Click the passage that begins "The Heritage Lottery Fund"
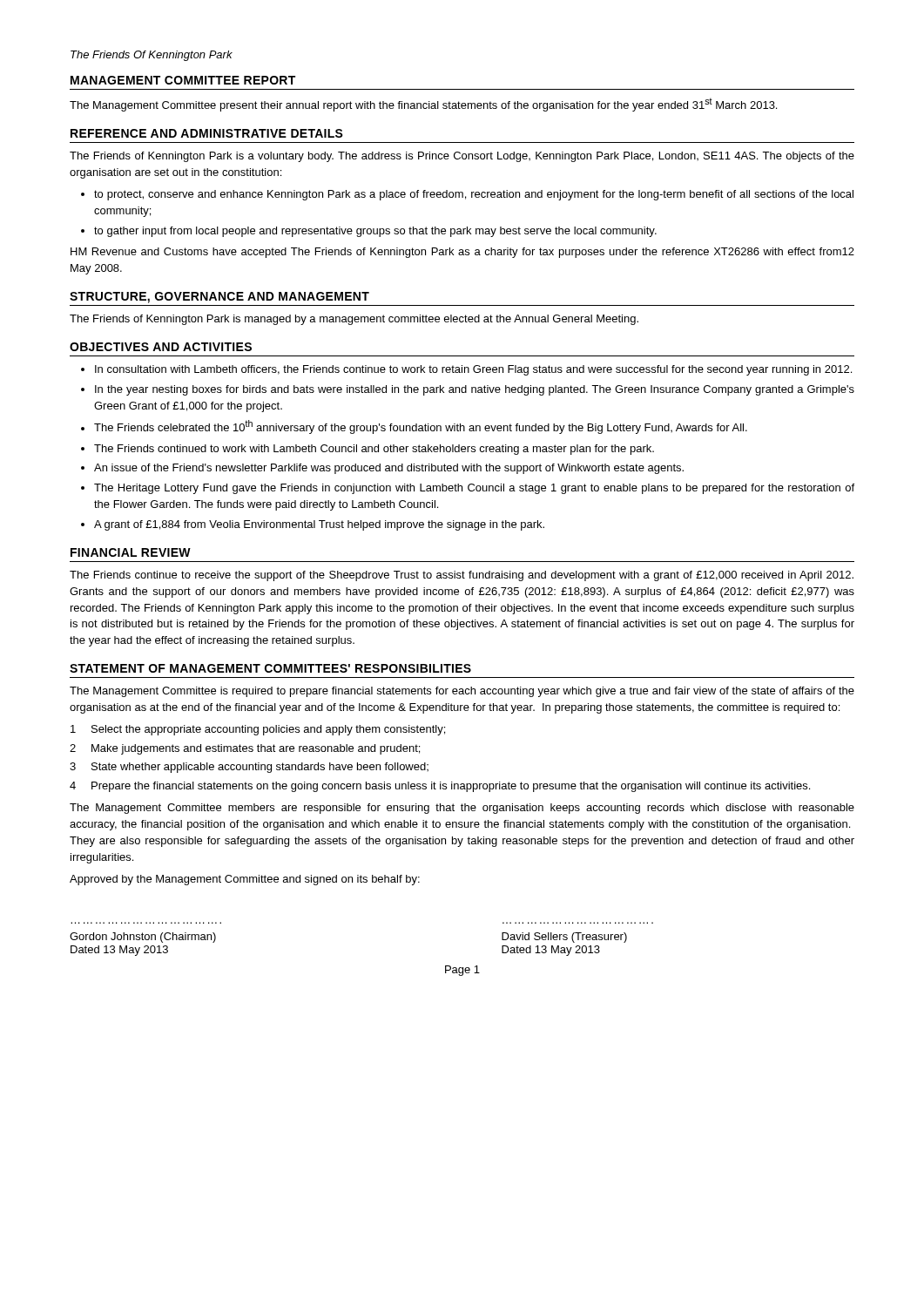Screen dimensions: 1307x924 [474, 496]
